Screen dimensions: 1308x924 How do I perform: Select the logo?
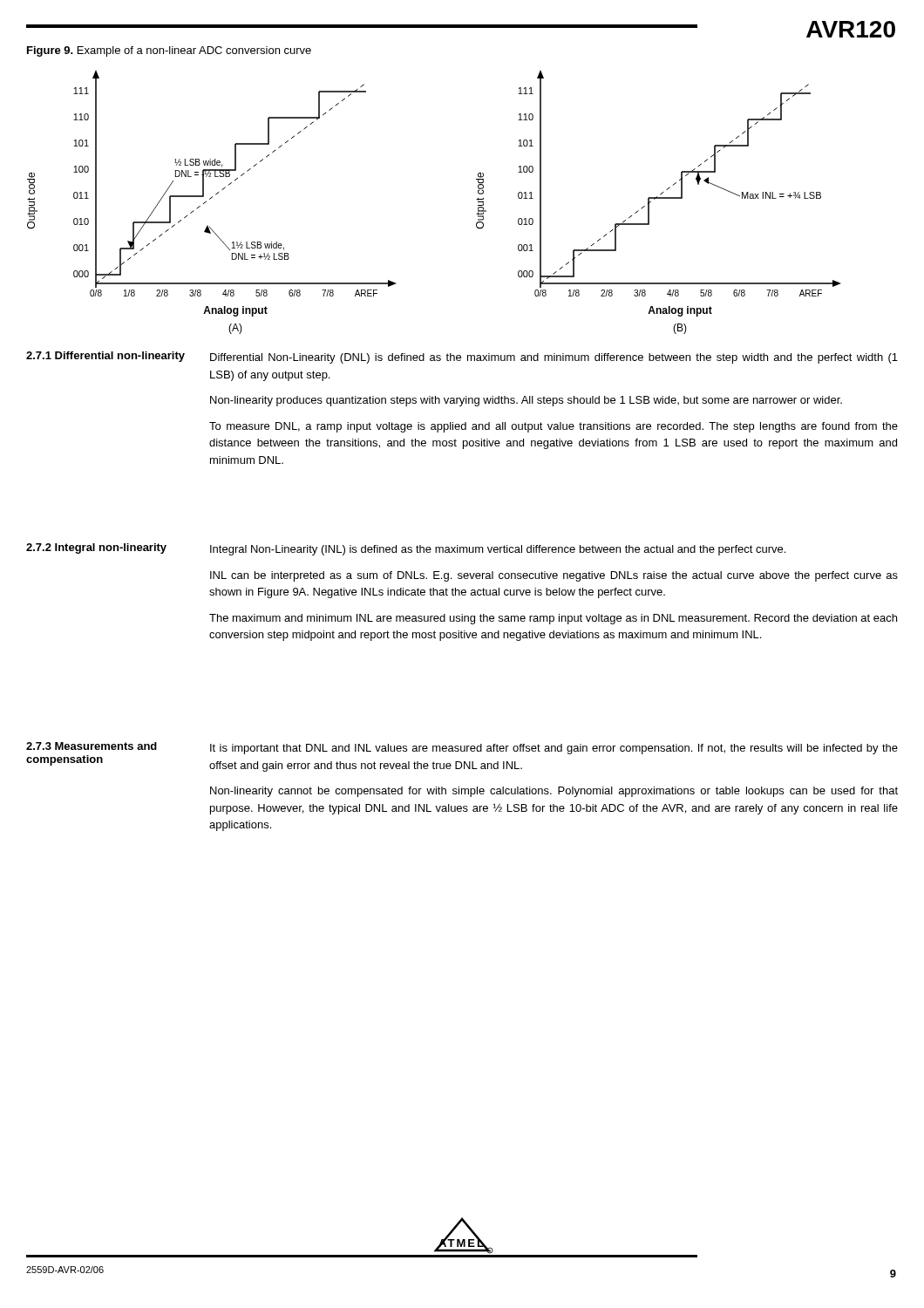[x=462, y=1236]
